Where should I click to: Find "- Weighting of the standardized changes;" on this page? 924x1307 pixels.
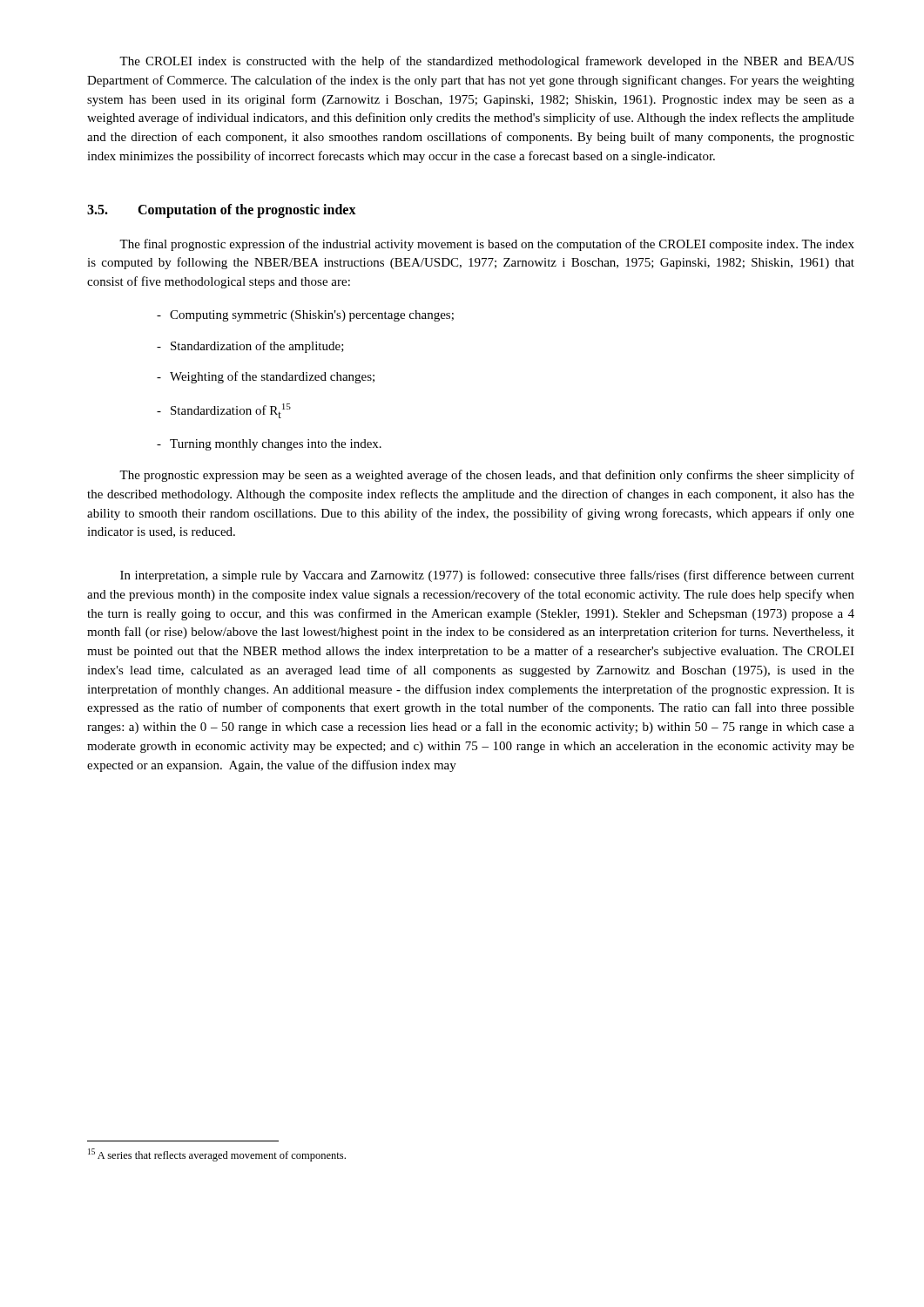266,378
